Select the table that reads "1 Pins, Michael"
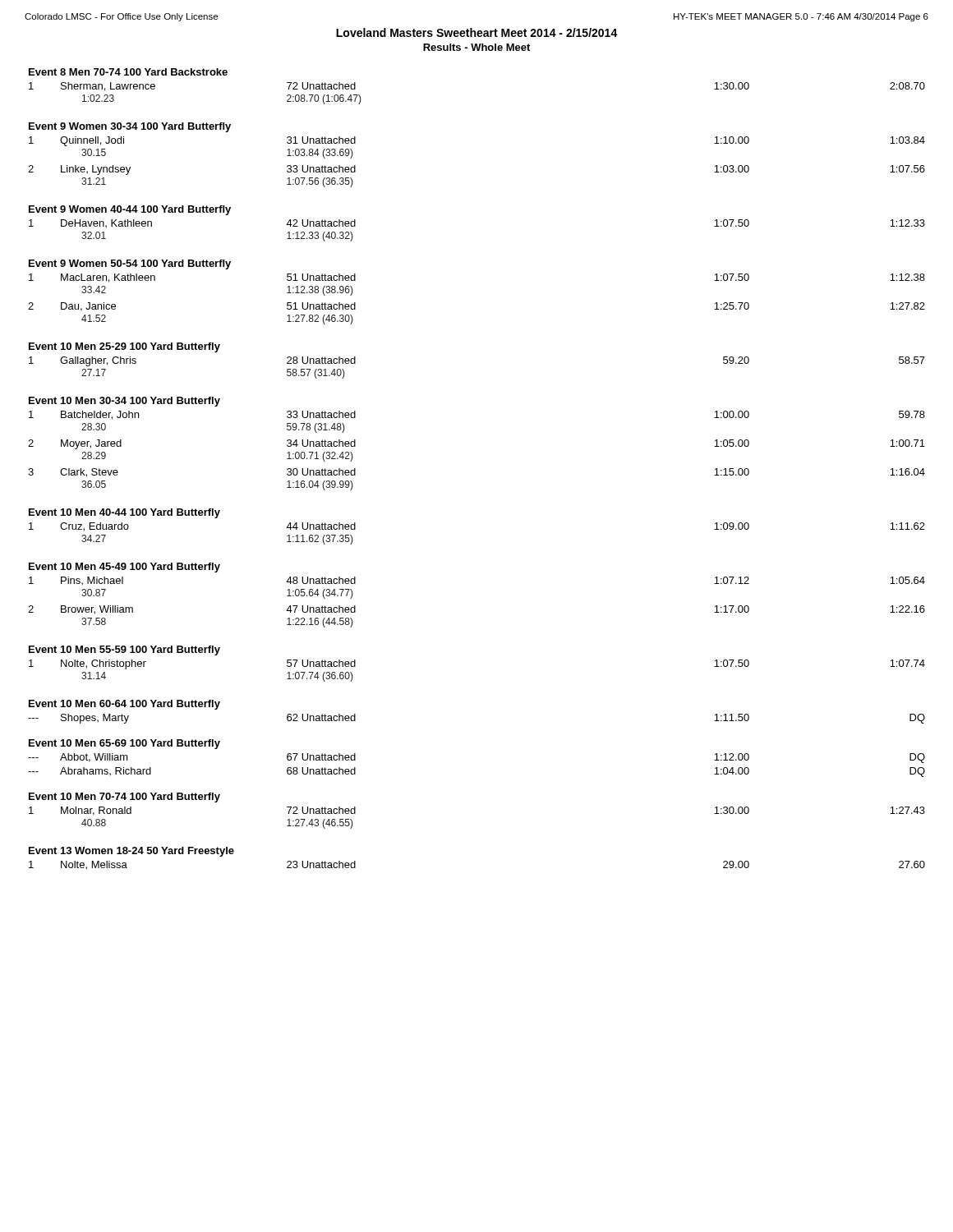The width and height of the screenshot is (953, 1232). click(476, 580)
